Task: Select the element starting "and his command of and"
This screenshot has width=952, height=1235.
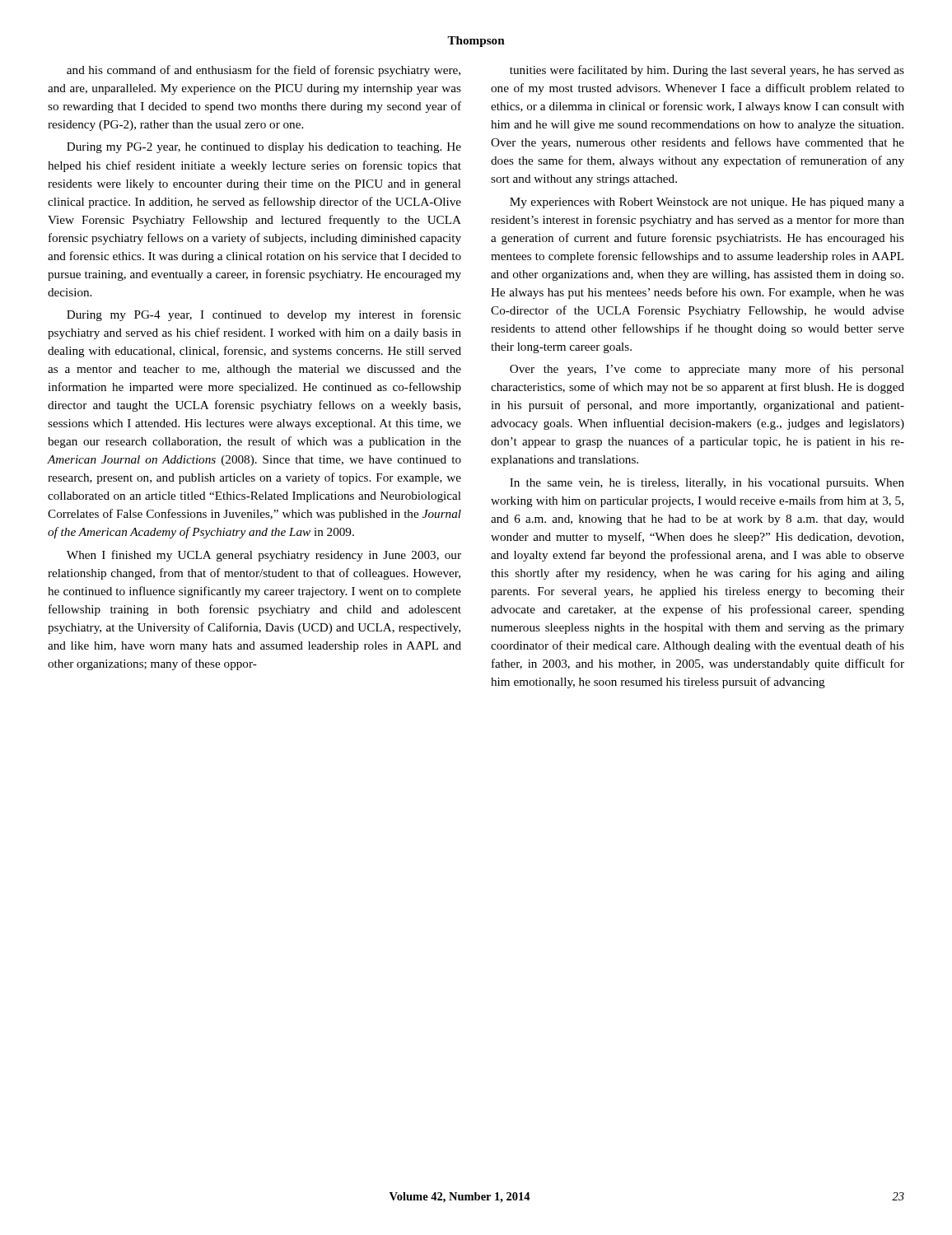Action: [x=254, y=367]
